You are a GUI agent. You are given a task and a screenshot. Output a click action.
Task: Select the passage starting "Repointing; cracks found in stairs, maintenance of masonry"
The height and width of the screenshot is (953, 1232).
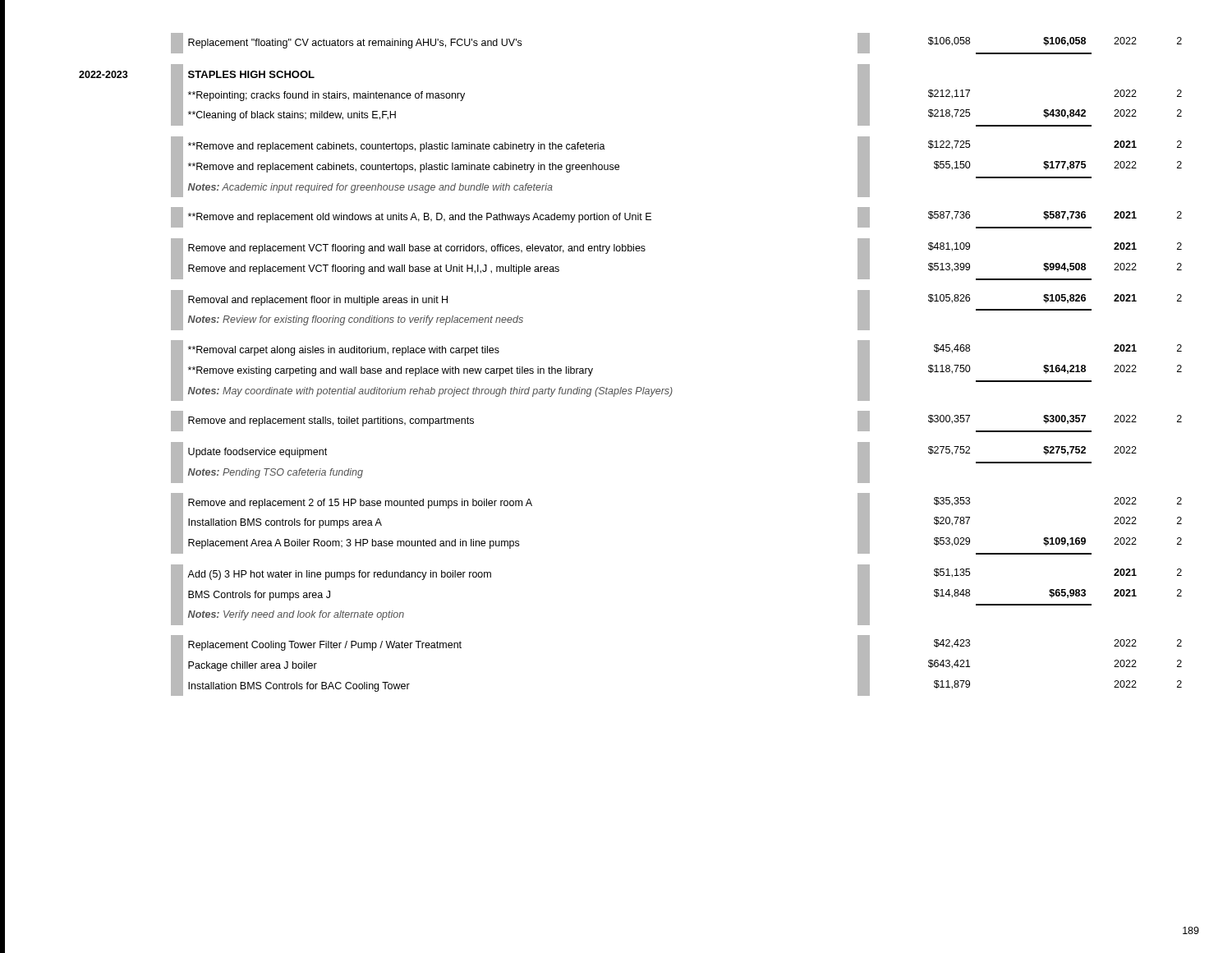coord(177,95)
